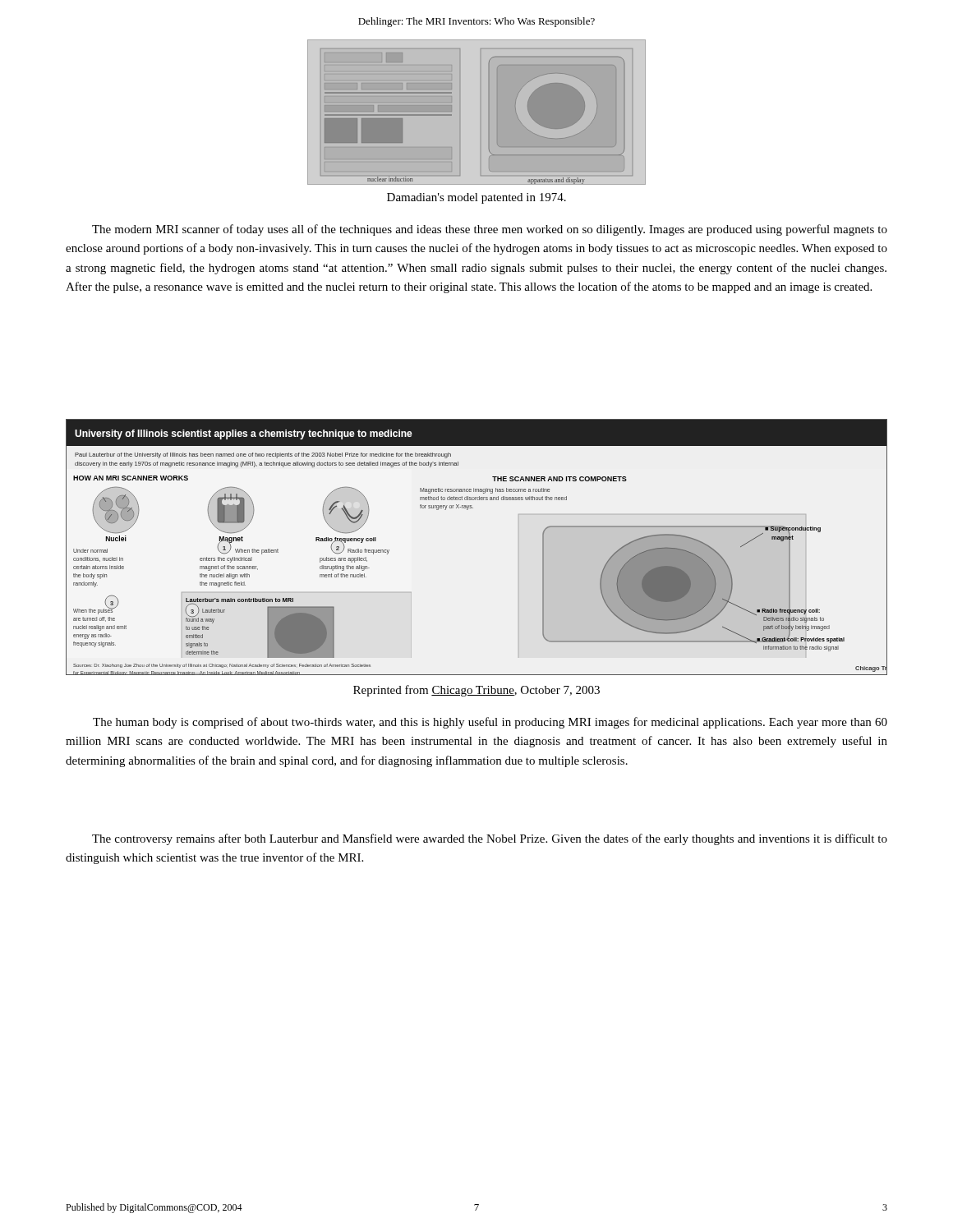Point to the text block starting "The modern MRI scanner of today uses"
Screen dimensions: 1232x953
[476, 258]
